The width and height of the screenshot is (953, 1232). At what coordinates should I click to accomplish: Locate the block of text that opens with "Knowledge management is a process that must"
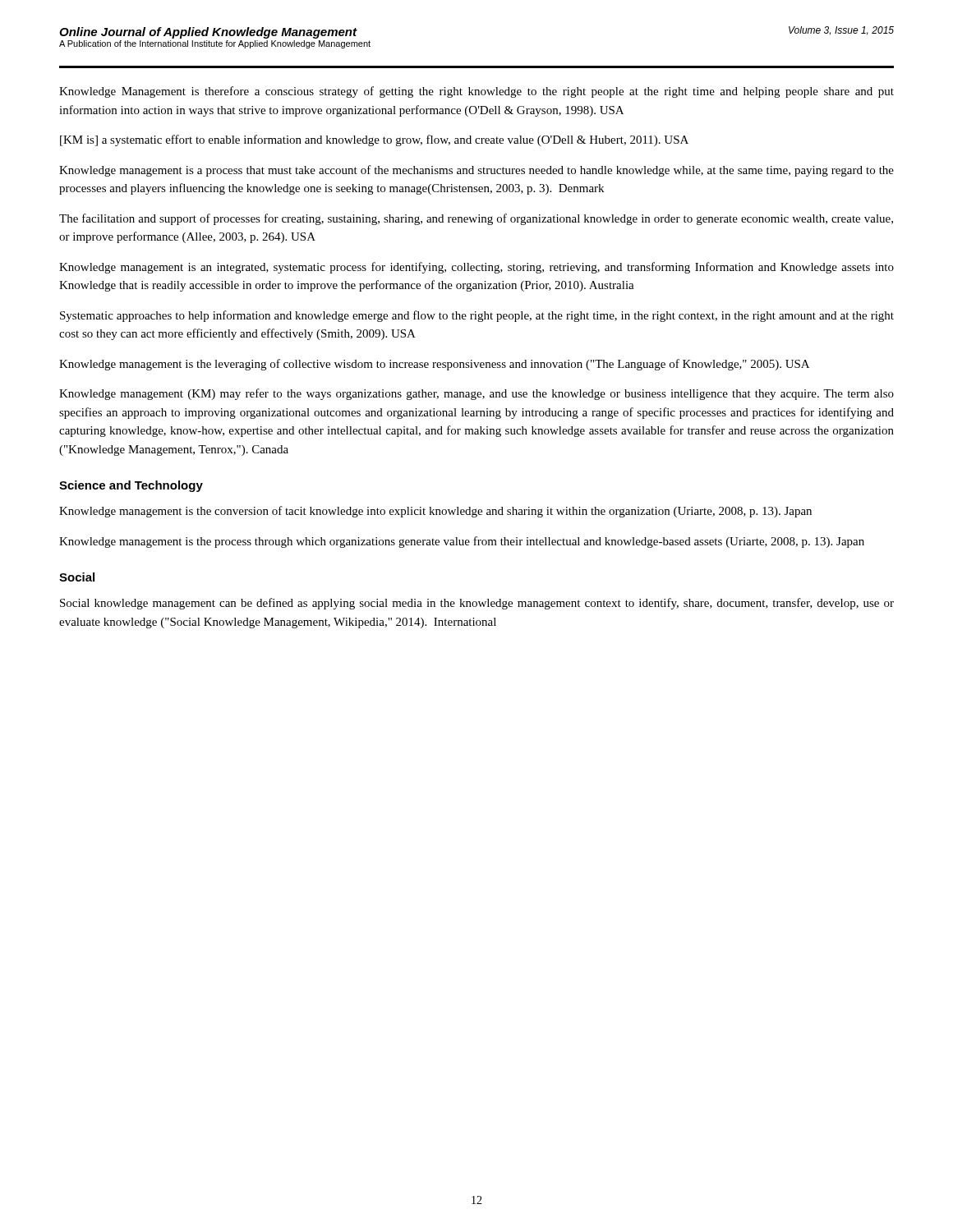pos(476,179)
